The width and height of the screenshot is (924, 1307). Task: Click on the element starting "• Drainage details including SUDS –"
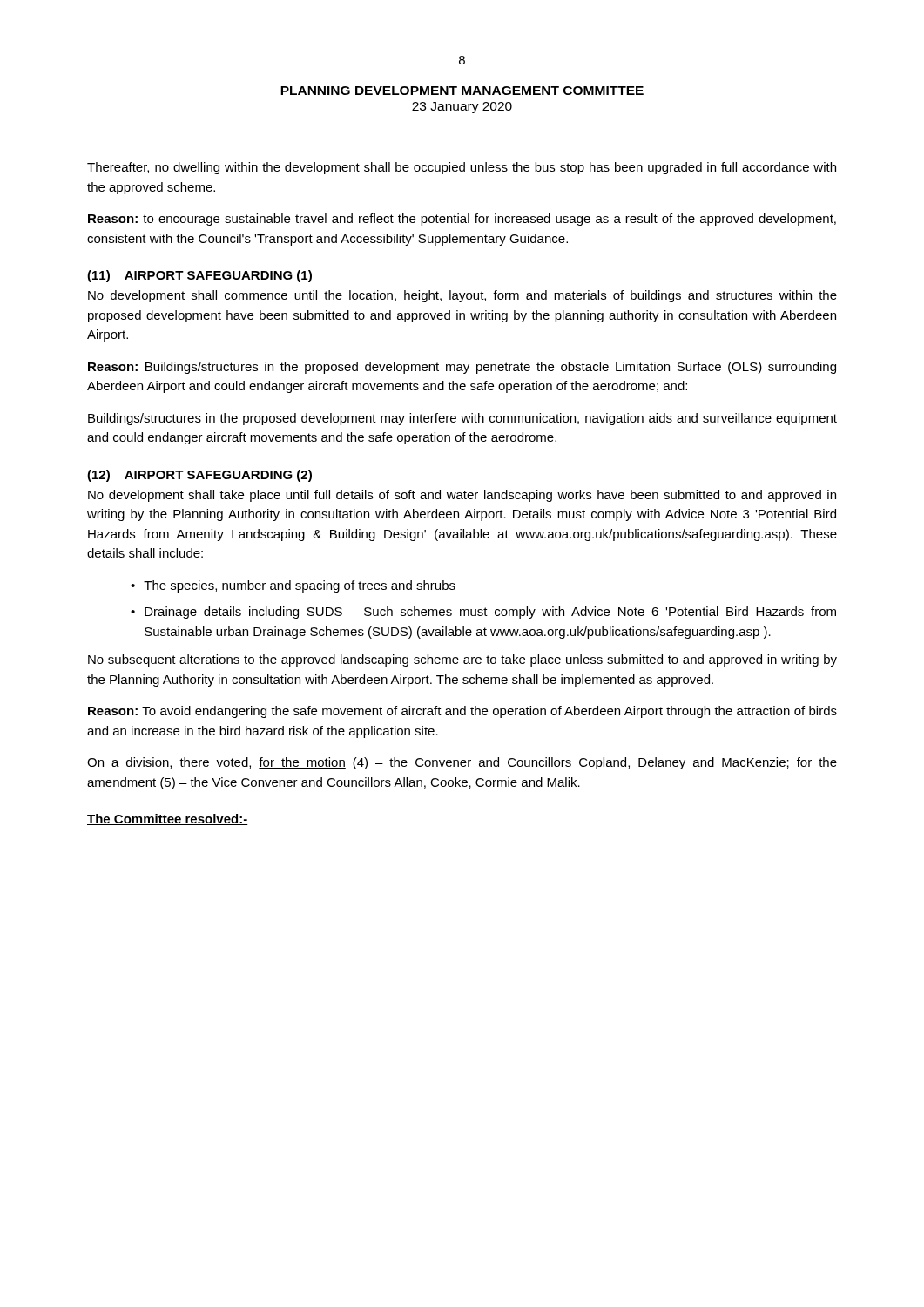484,622
